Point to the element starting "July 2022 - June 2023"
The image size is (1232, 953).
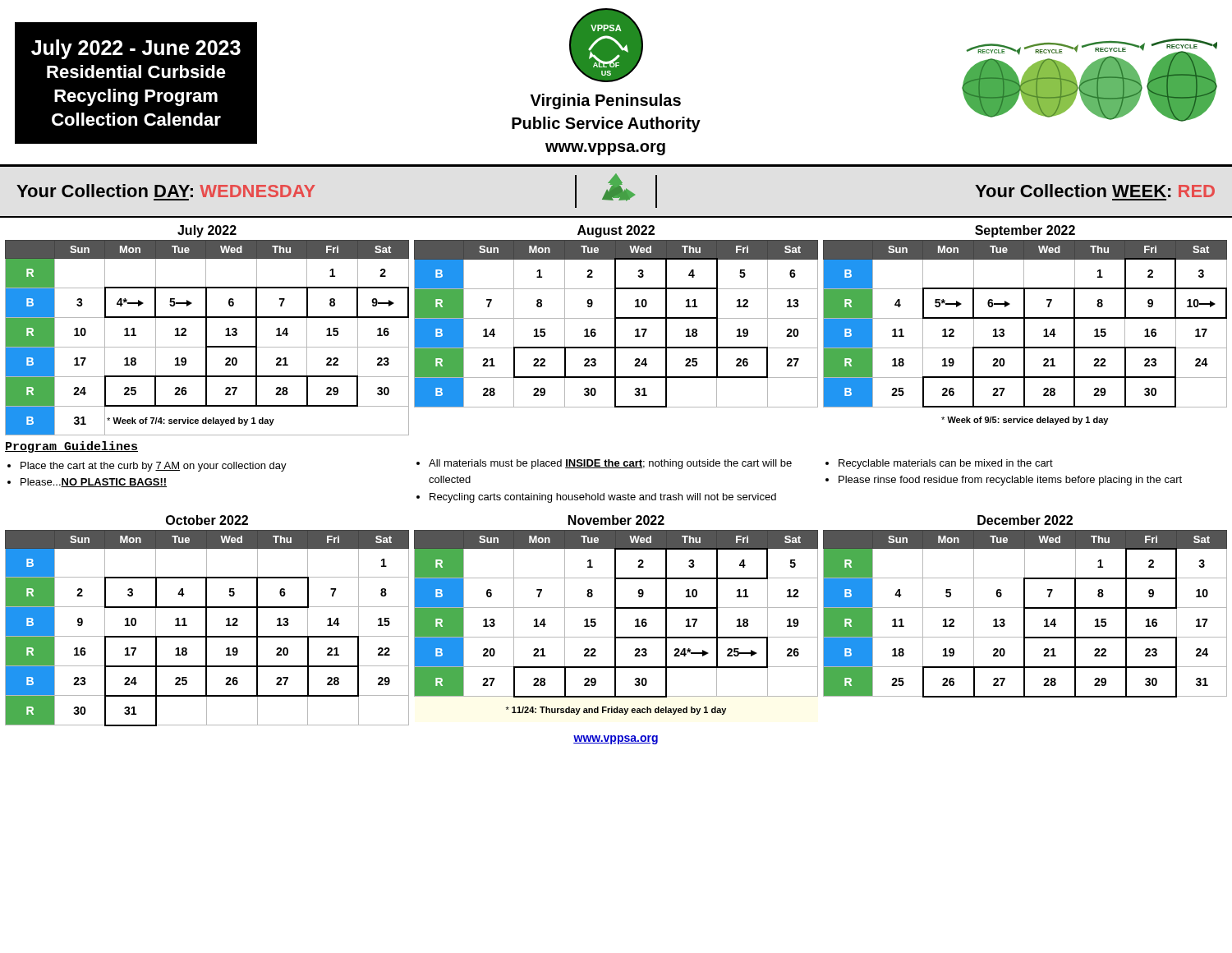(x=136, y=83)
